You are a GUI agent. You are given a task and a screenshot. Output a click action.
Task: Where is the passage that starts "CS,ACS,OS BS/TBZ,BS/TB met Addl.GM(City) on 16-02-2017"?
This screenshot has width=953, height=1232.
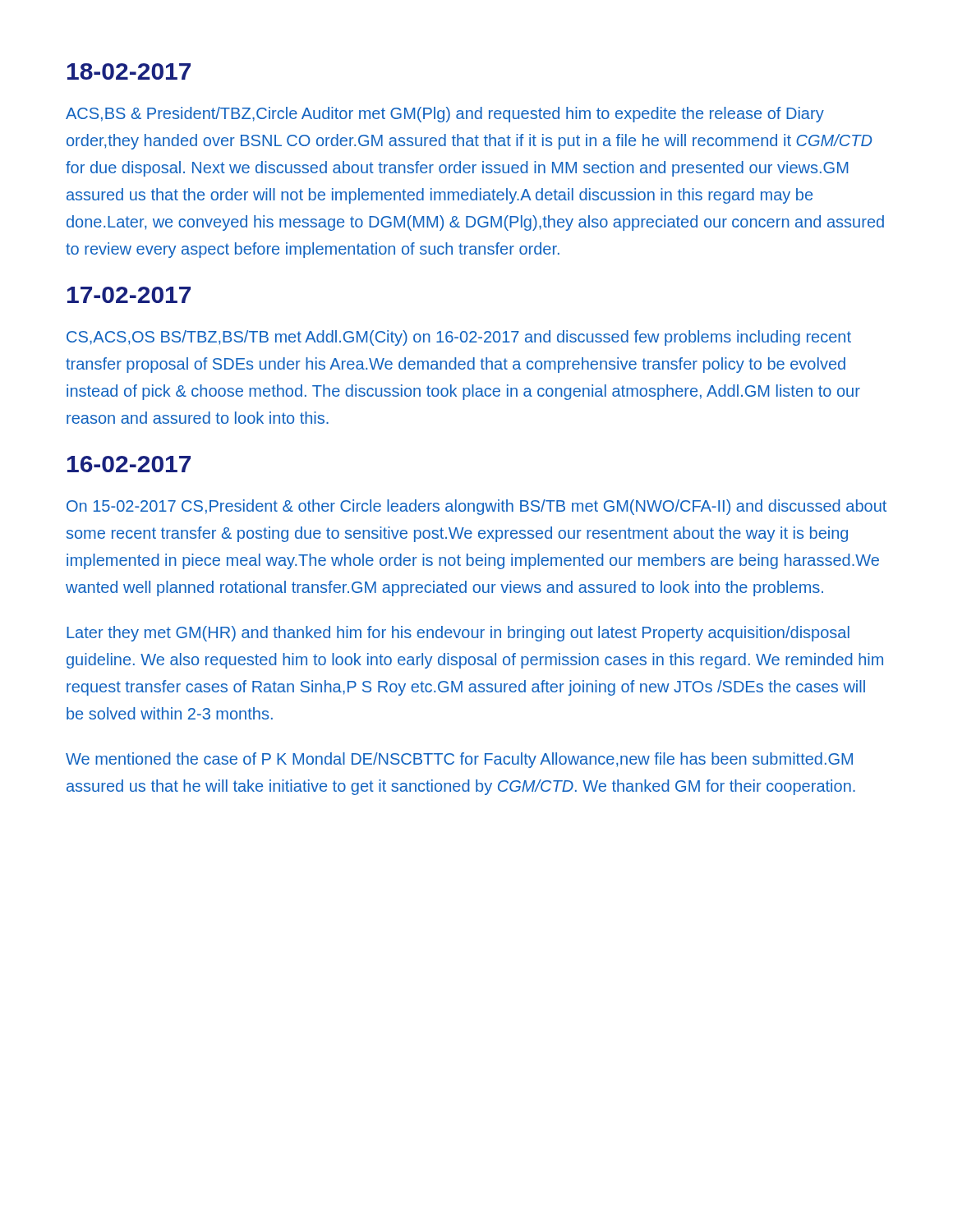click(463, 377)
